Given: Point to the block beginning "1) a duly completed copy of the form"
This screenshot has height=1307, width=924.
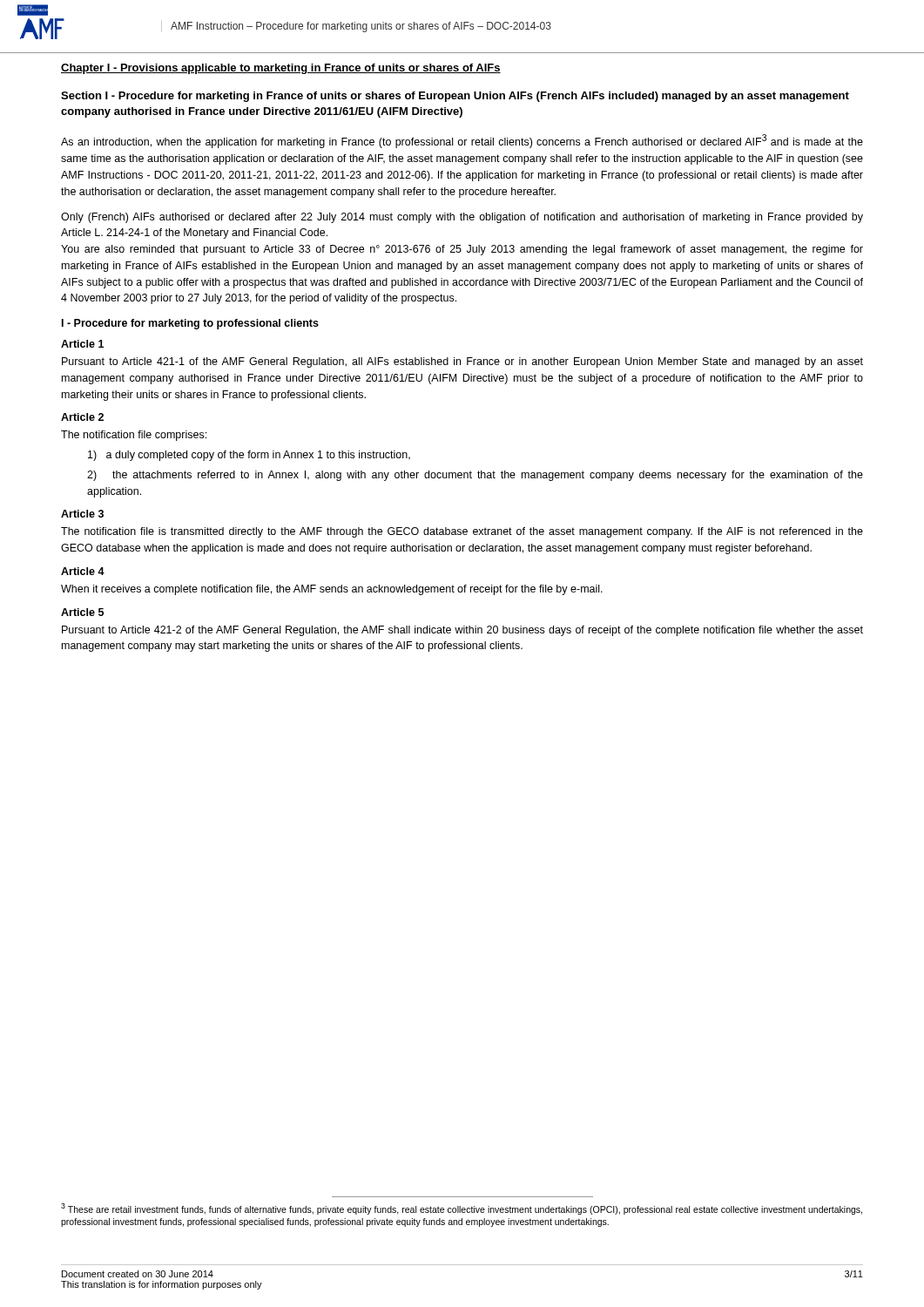Looking at the screenshot, I should tap(249, 455).
